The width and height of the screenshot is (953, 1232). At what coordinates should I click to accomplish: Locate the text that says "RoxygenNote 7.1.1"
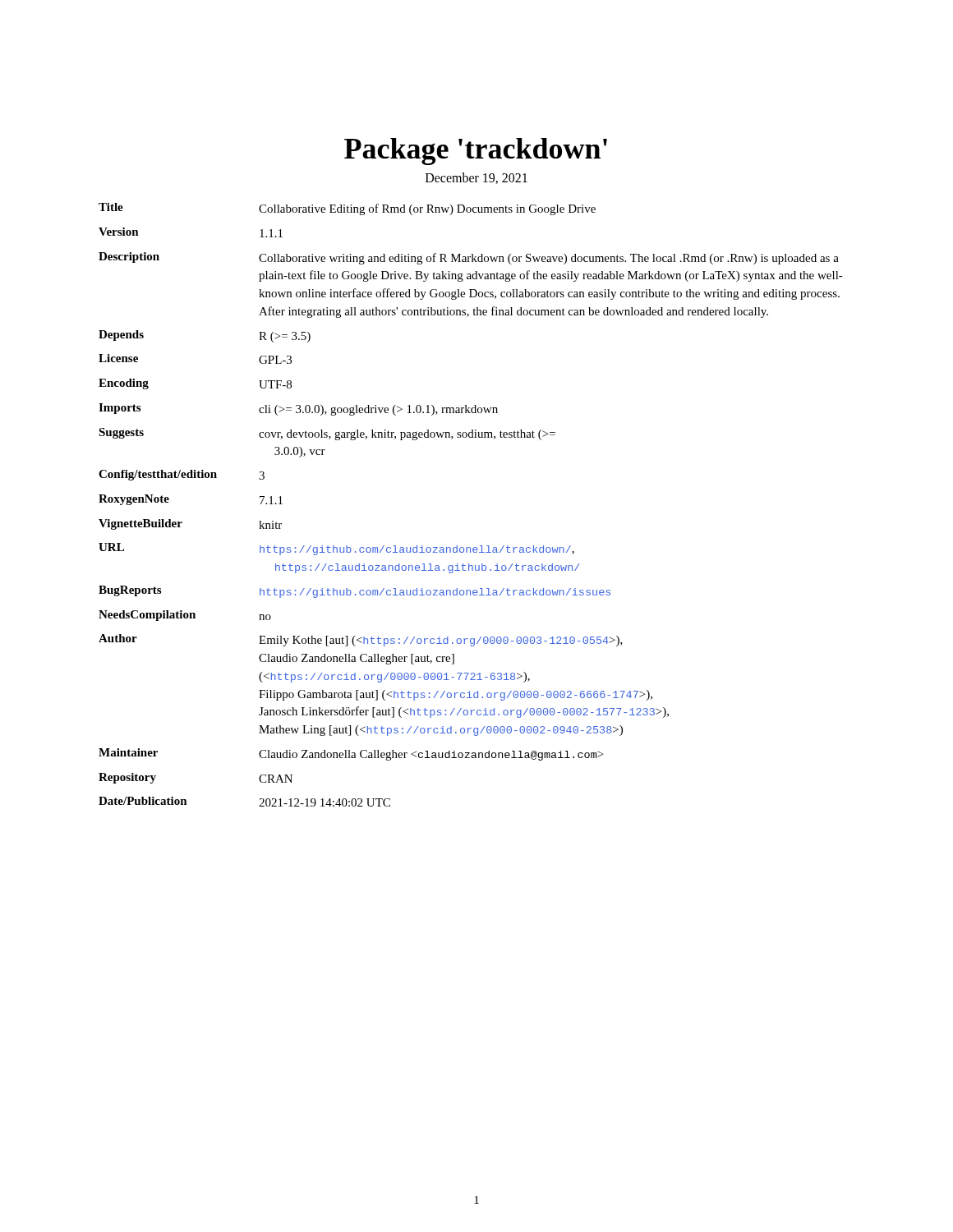point(118,499)
